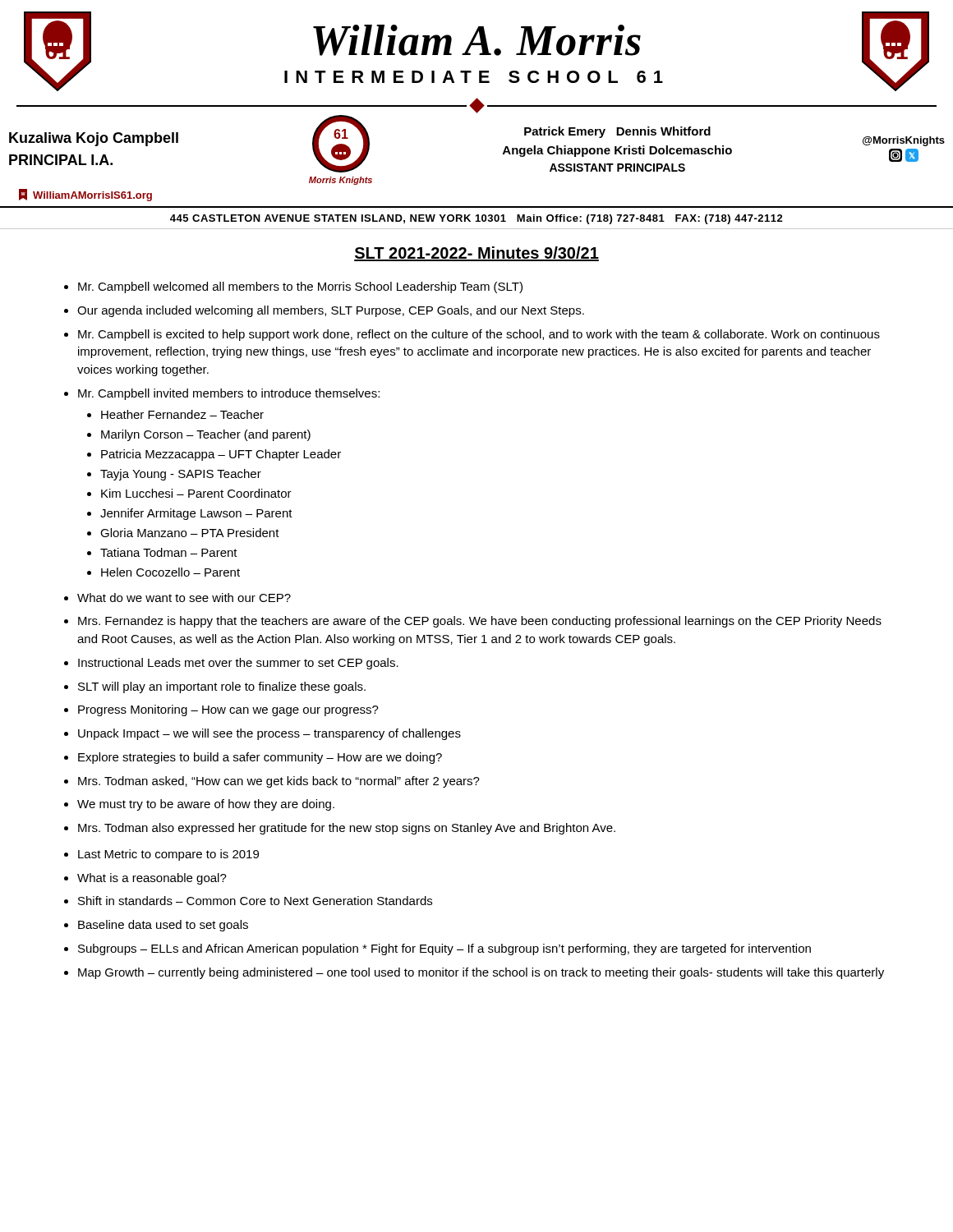Screen dimensions: 1232x953
Task: Find the text block starting "Baseline data used to set"
Action: point(163,924)
